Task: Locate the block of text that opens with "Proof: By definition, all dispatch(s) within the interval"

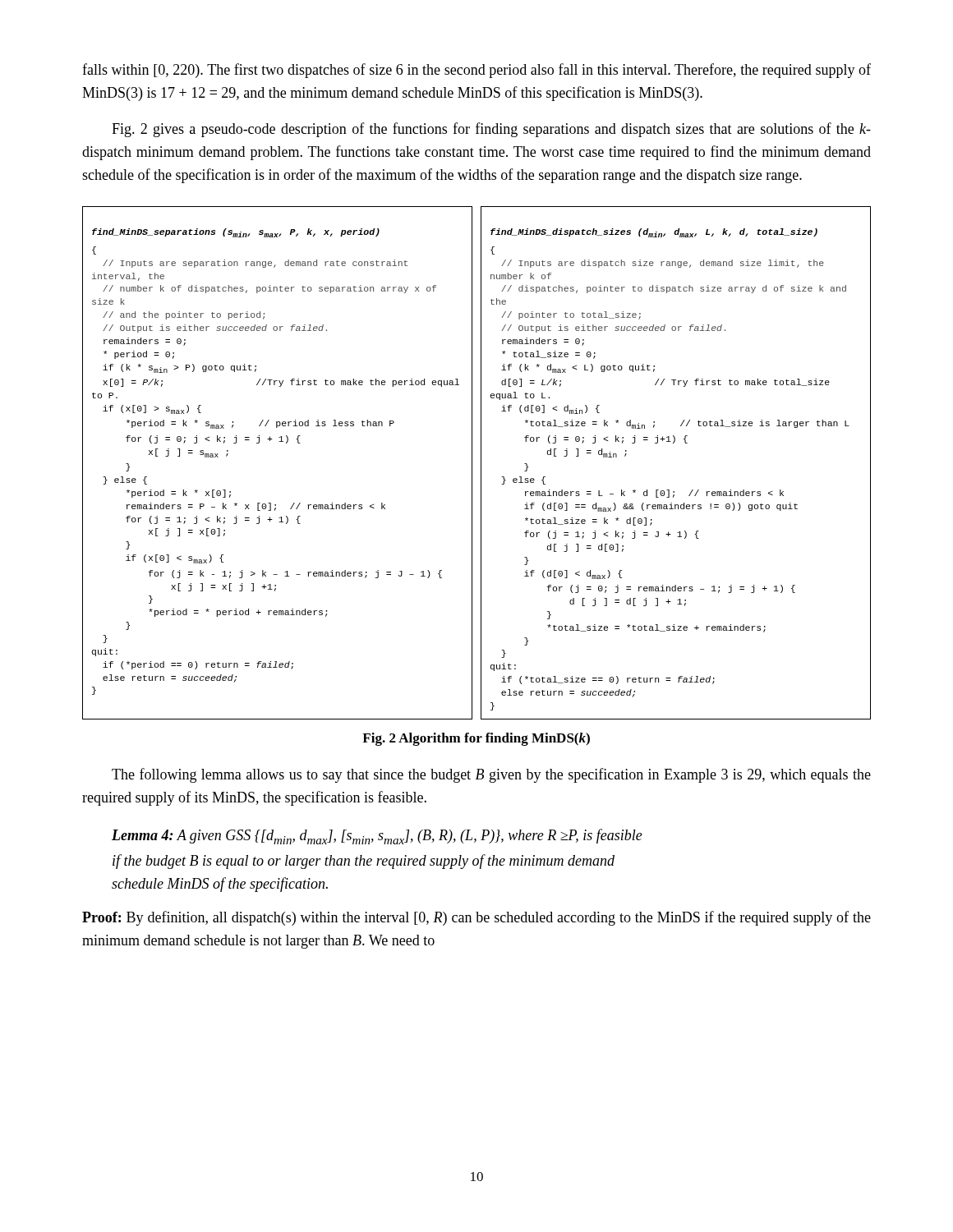Action: tap(476, 929)
